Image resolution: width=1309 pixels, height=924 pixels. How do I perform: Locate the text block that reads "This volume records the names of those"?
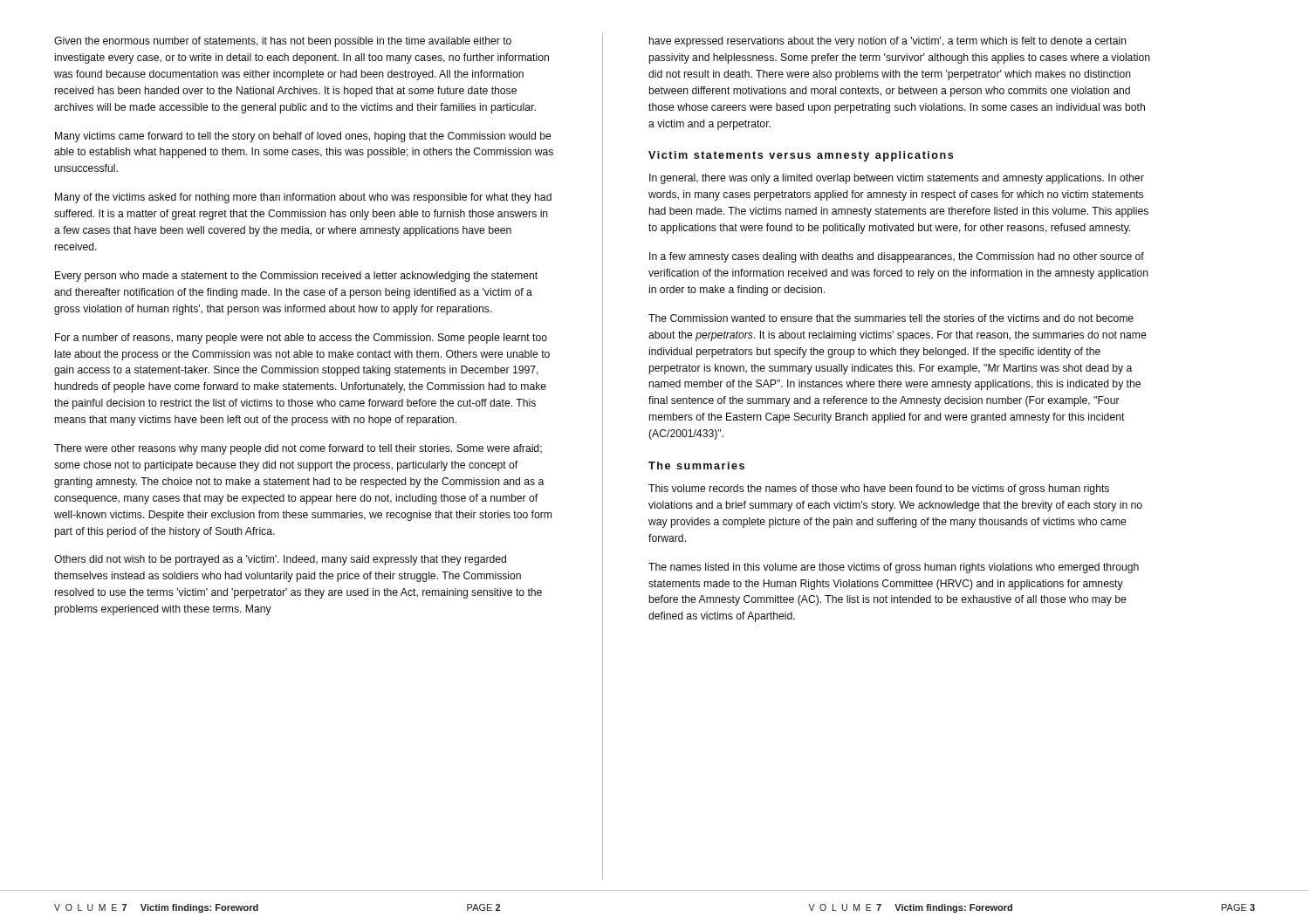895,513
